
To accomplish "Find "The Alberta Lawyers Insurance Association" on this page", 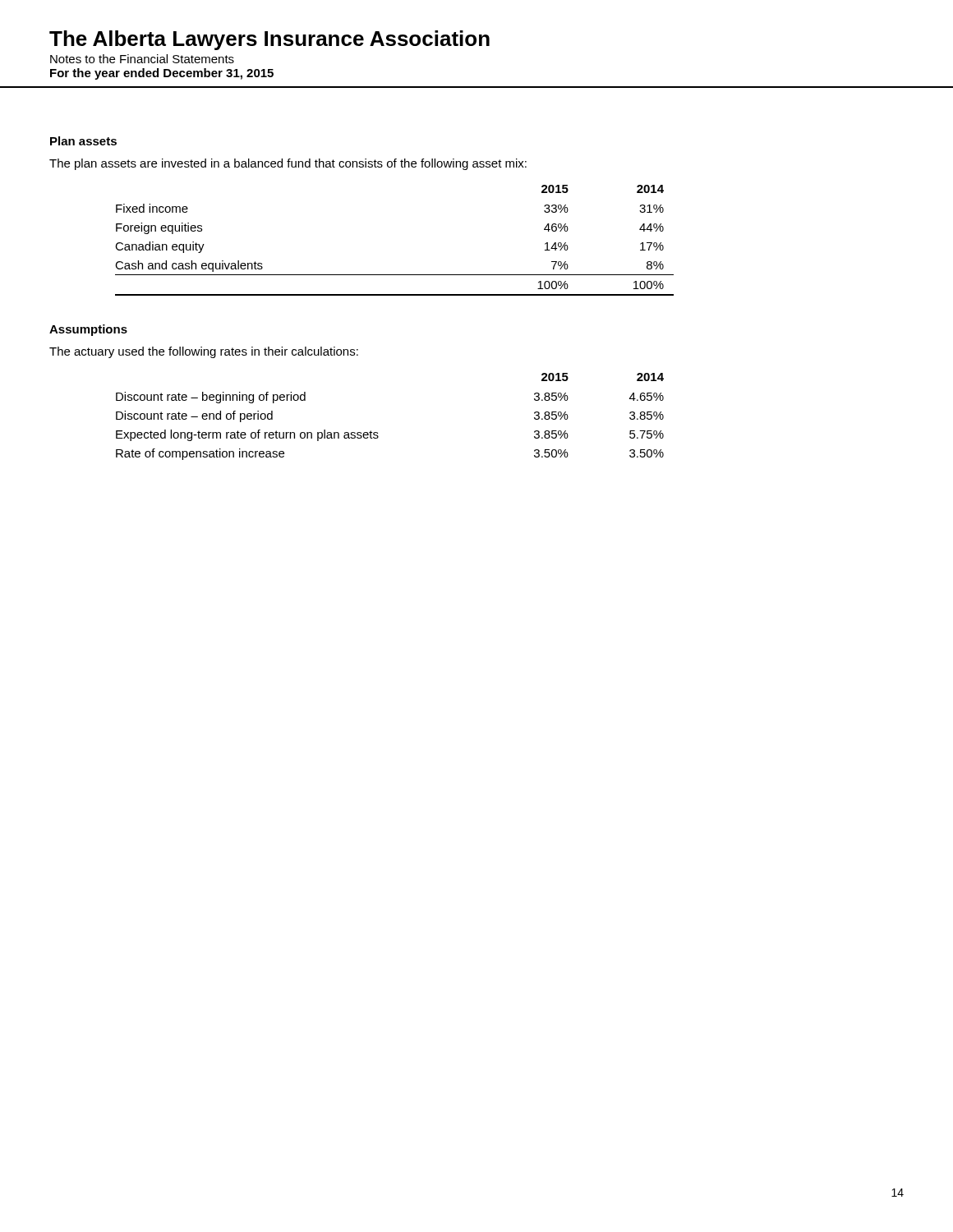I will 270,39.
